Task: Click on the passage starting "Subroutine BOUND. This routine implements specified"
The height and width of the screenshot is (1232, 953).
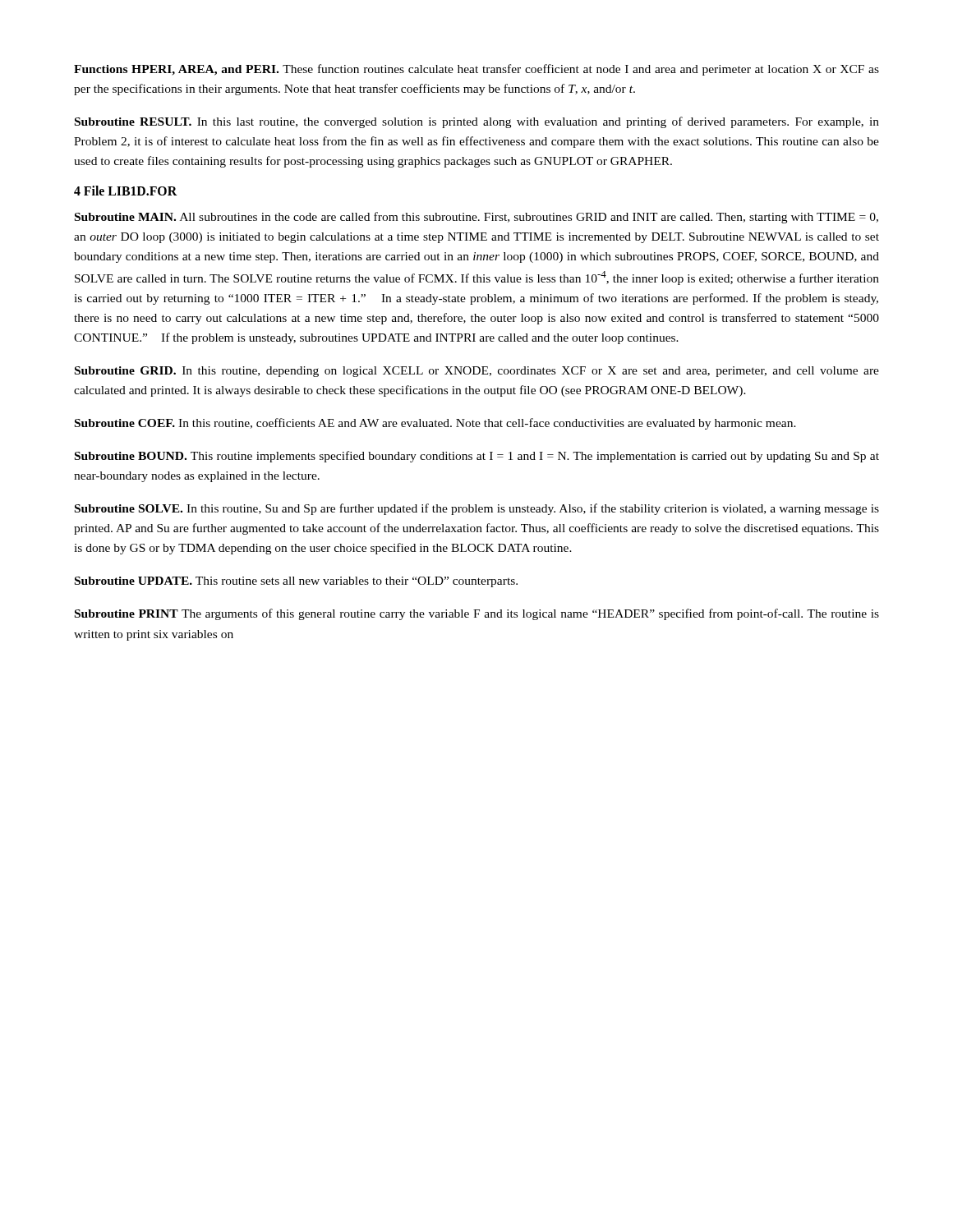Action: tap(476, 466)
